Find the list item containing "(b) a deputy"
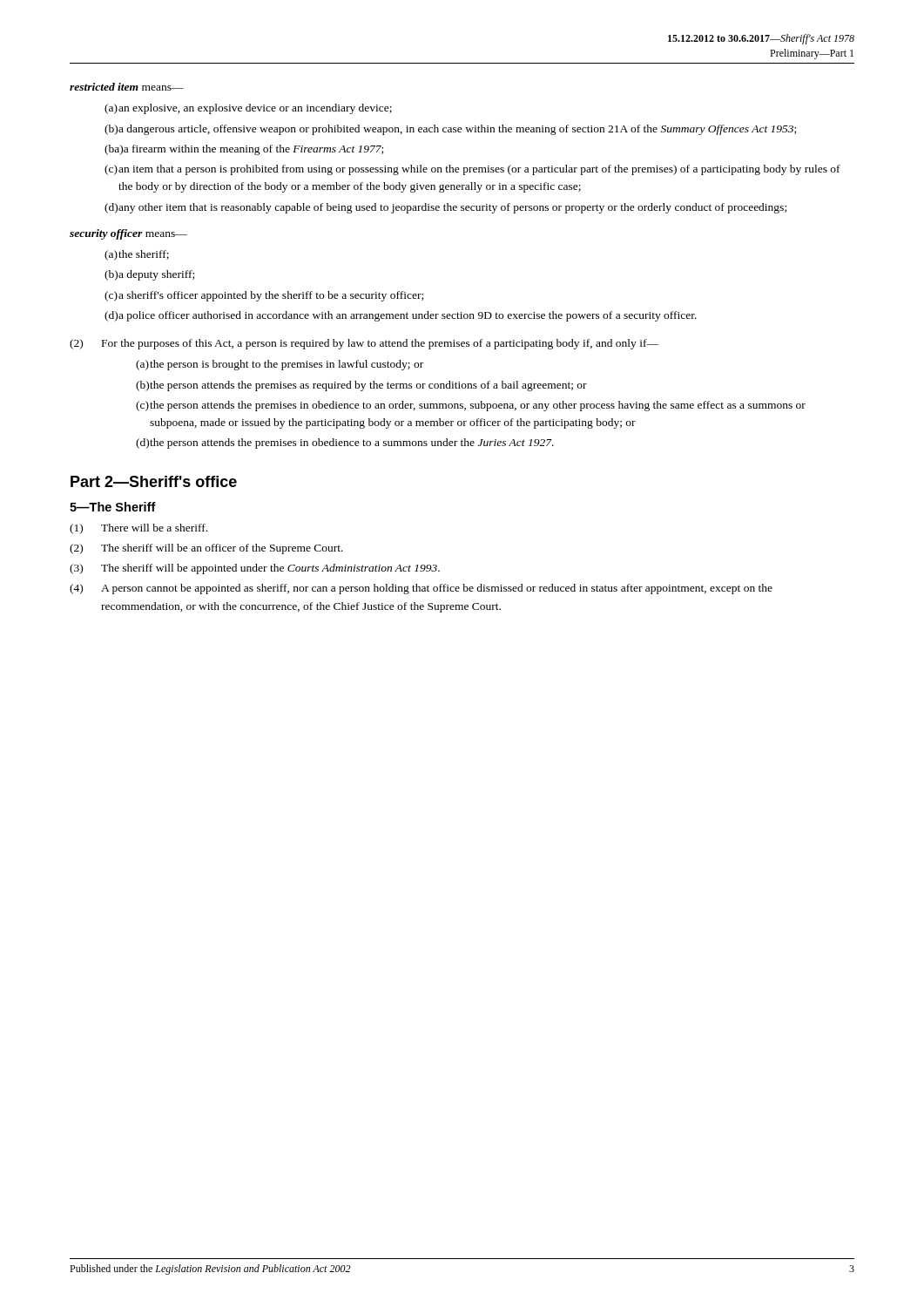Image resolution: width=924 pixels, height=1307 pixels. 149,275
